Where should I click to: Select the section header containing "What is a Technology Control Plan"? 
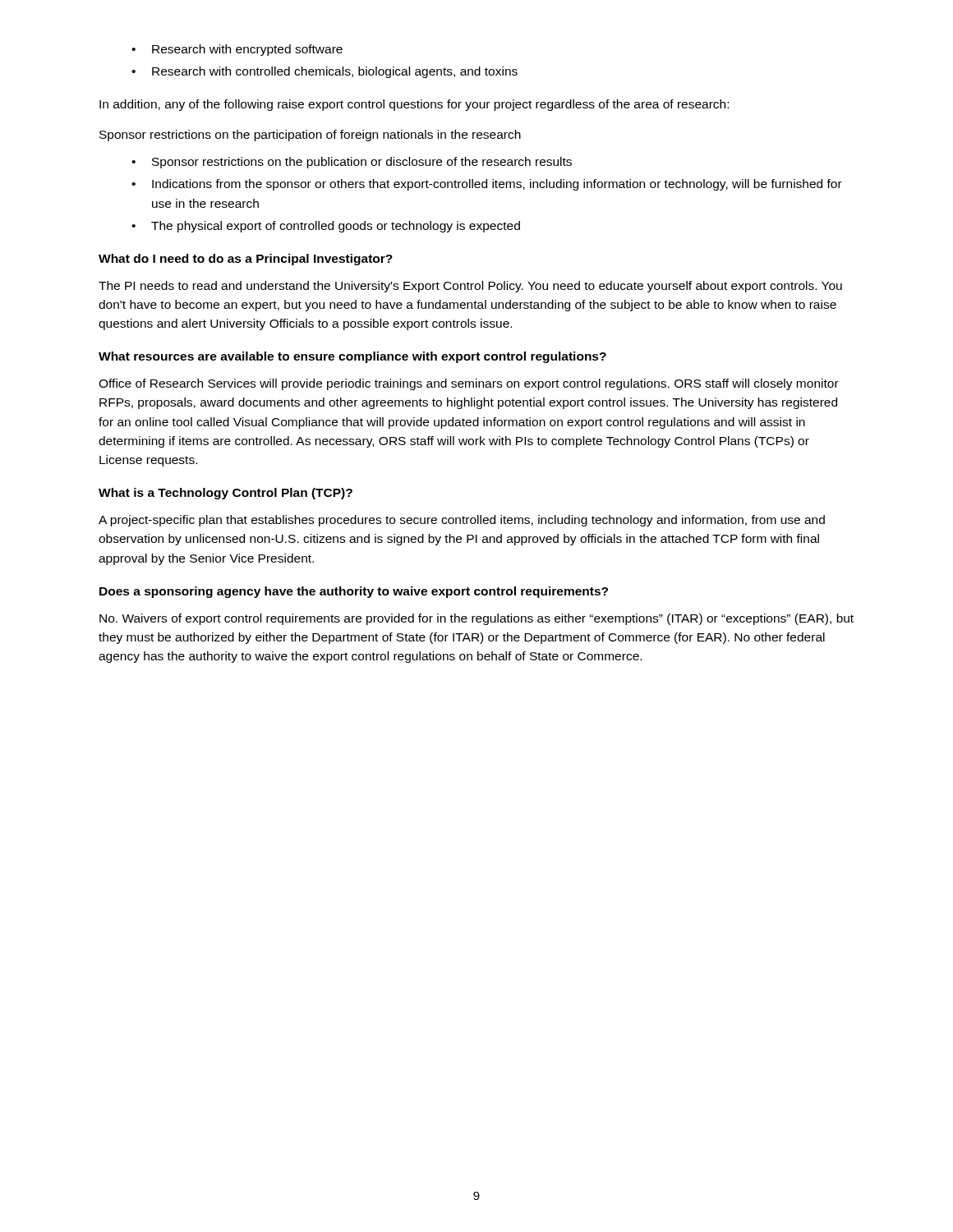226,493
